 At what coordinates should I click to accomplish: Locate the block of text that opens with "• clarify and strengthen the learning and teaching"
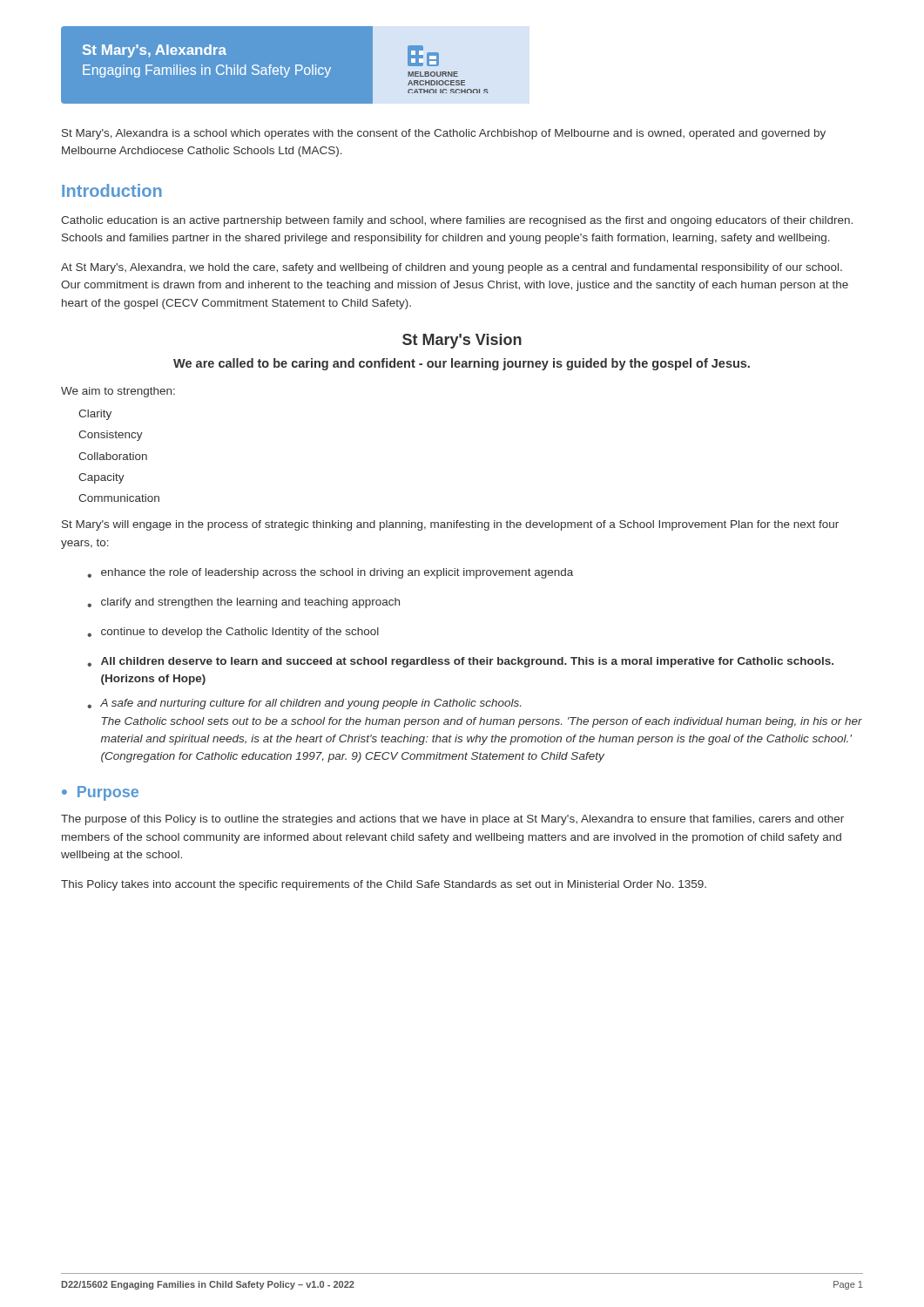(x=244, y=604)
